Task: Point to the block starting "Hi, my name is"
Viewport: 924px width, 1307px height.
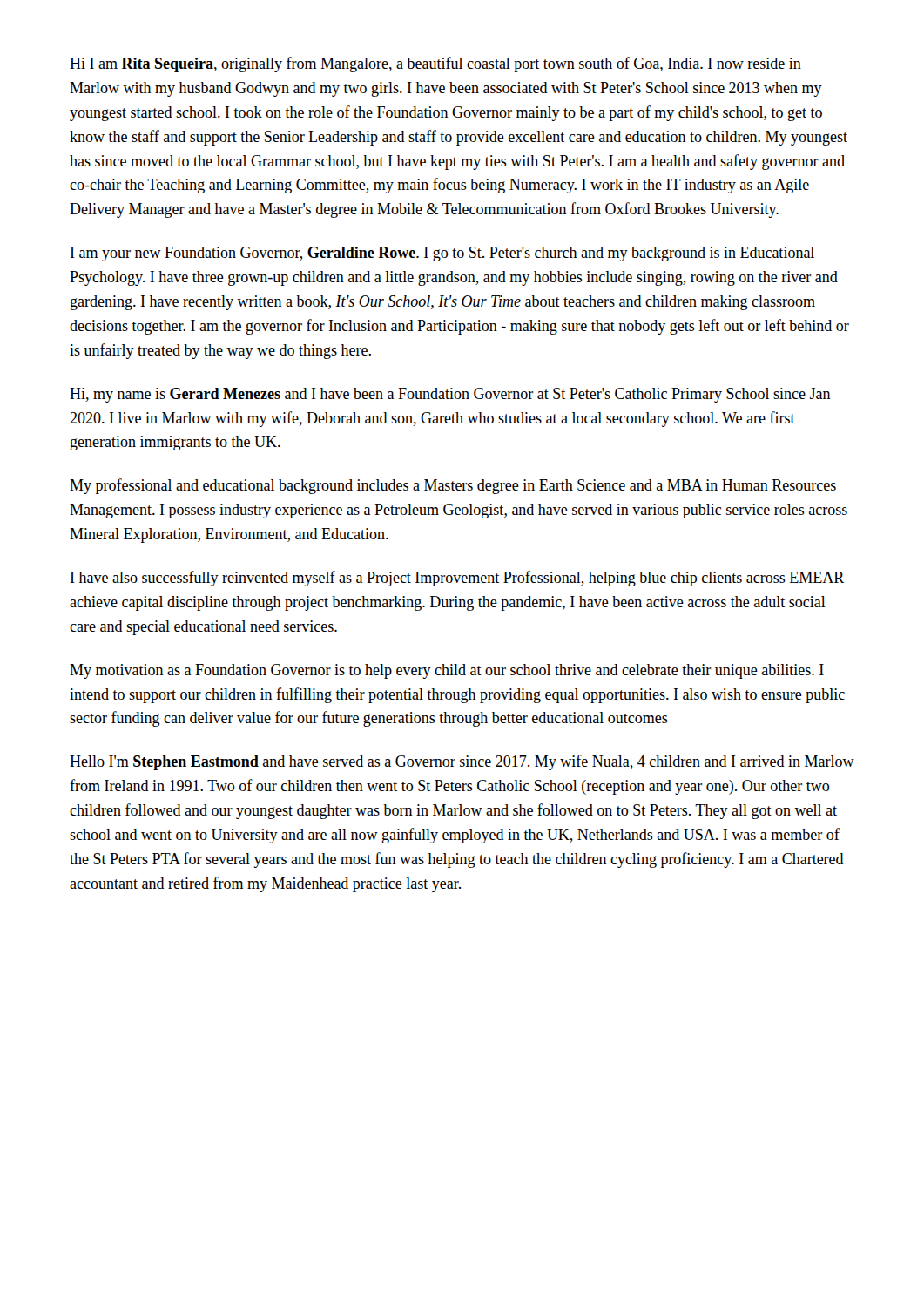Action: pyautogui.click(x=450, y=418)
